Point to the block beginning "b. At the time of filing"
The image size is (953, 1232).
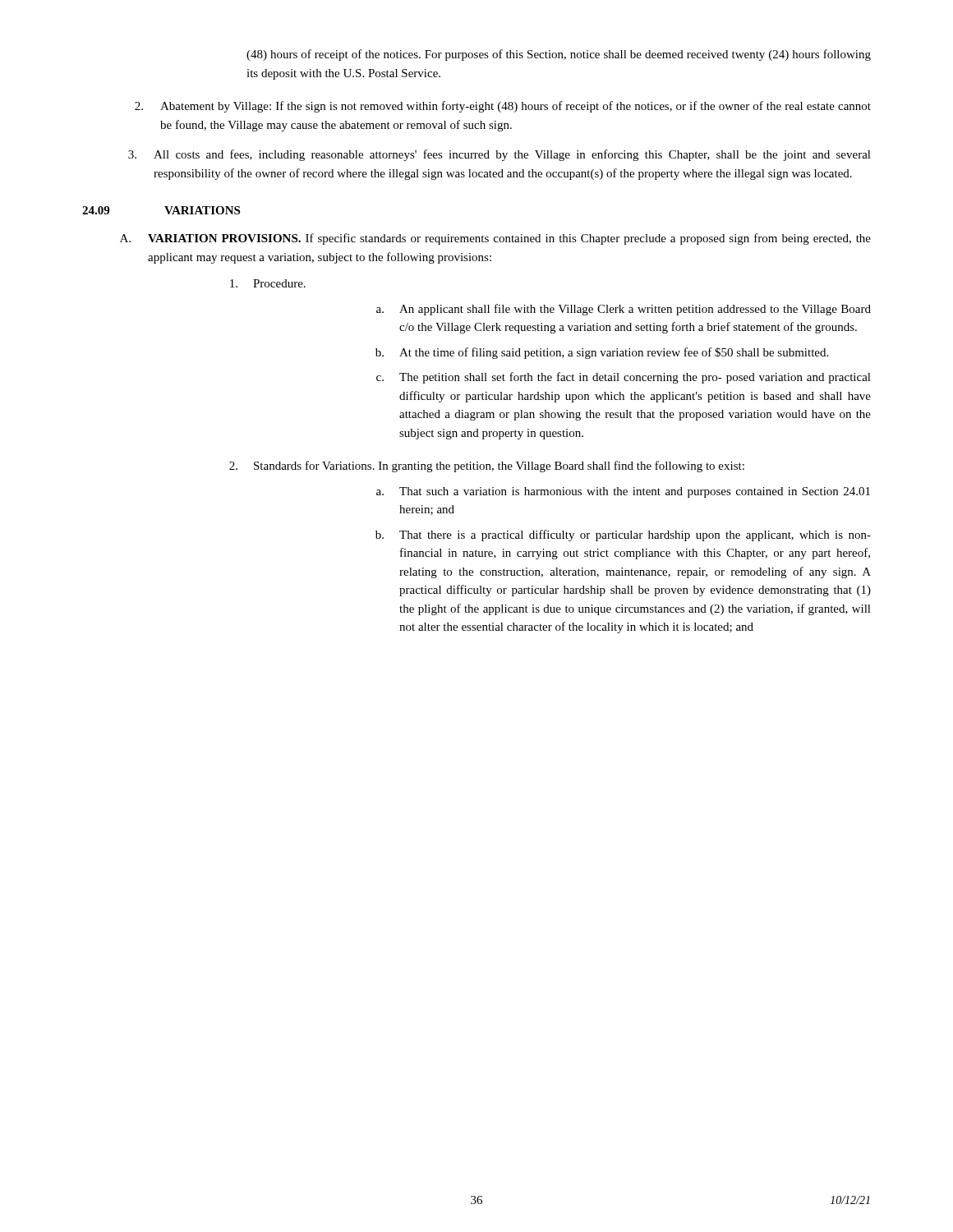coord(607,352)
